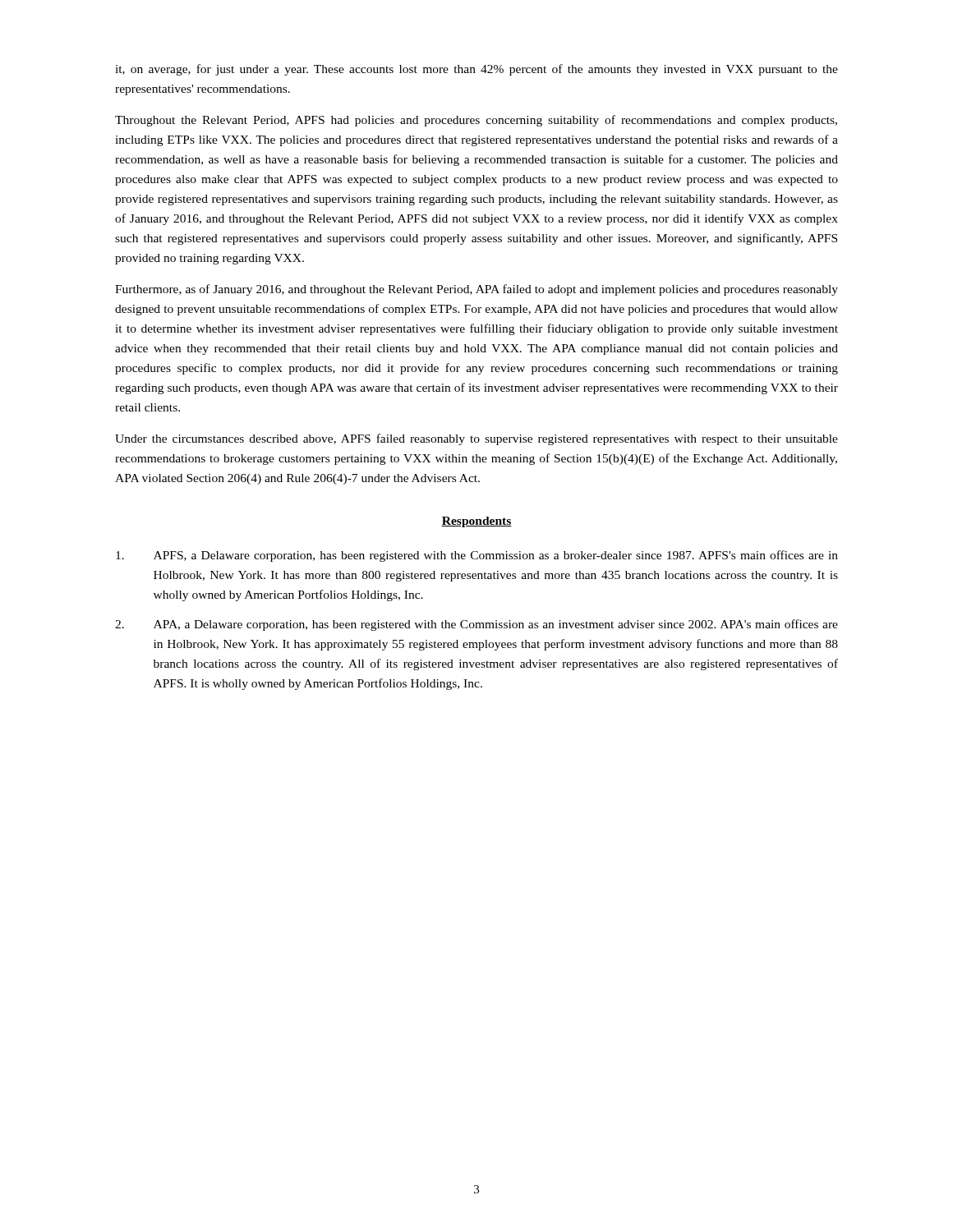The height and width of the screenshot is (1232, 953).
Task: Locate the text block containing "Furthermore, as of January 2016,"
Action: pyautogui.click(x=476, y=348)
